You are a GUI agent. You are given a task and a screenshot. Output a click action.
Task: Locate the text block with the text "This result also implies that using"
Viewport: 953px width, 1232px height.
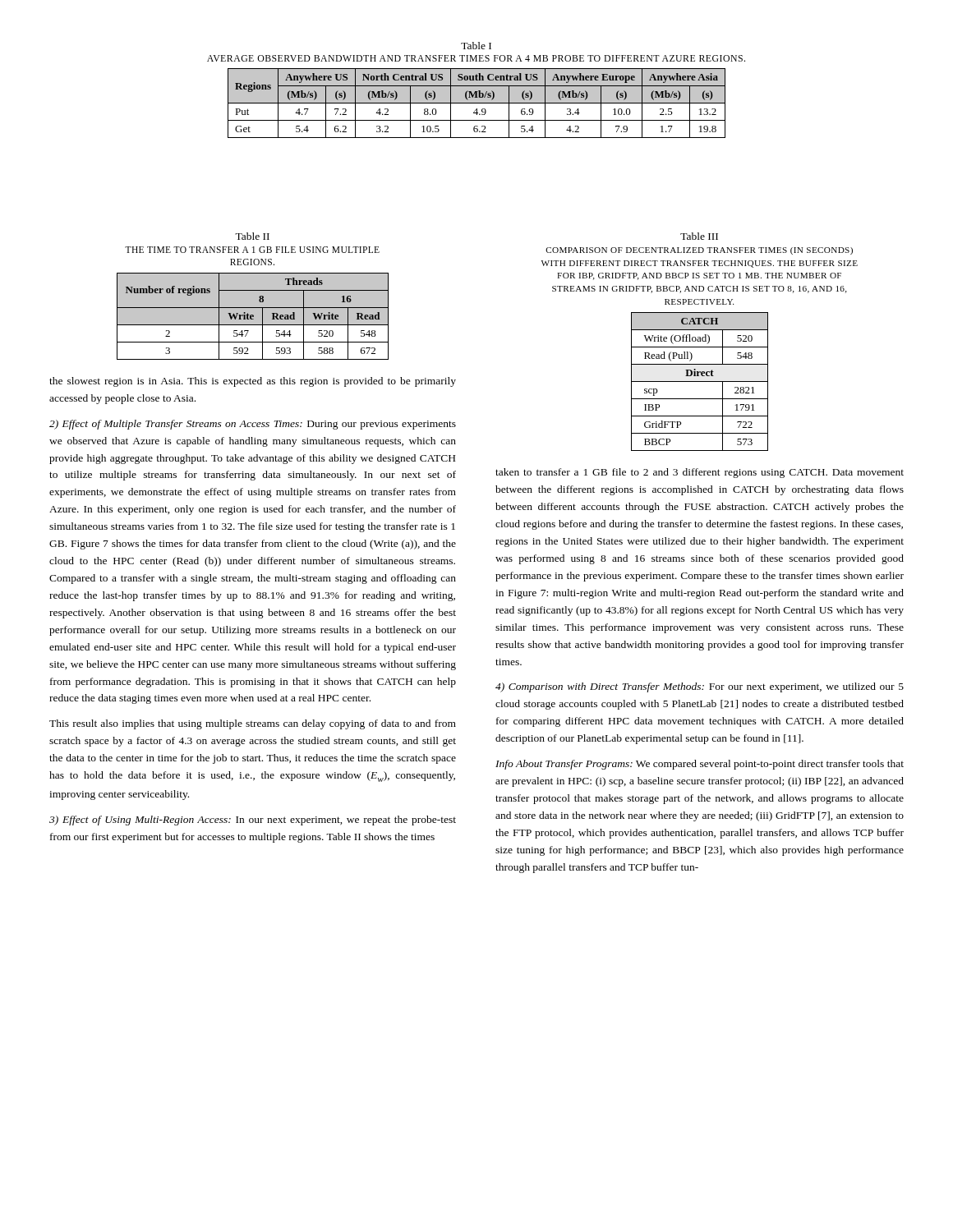(253, 759)
